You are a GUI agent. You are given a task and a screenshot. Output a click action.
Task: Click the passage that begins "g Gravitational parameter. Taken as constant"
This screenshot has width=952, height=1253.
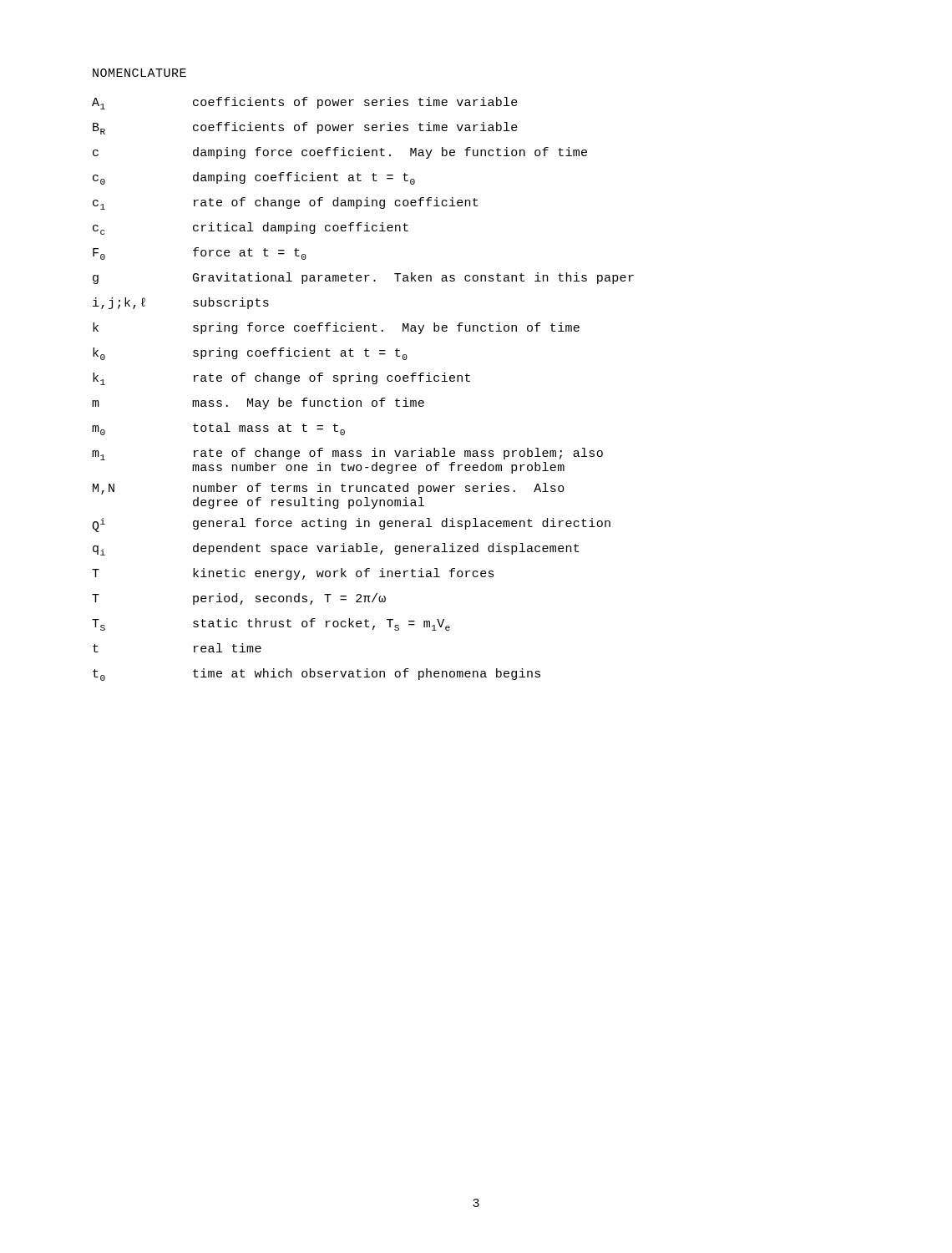[489, 279]
